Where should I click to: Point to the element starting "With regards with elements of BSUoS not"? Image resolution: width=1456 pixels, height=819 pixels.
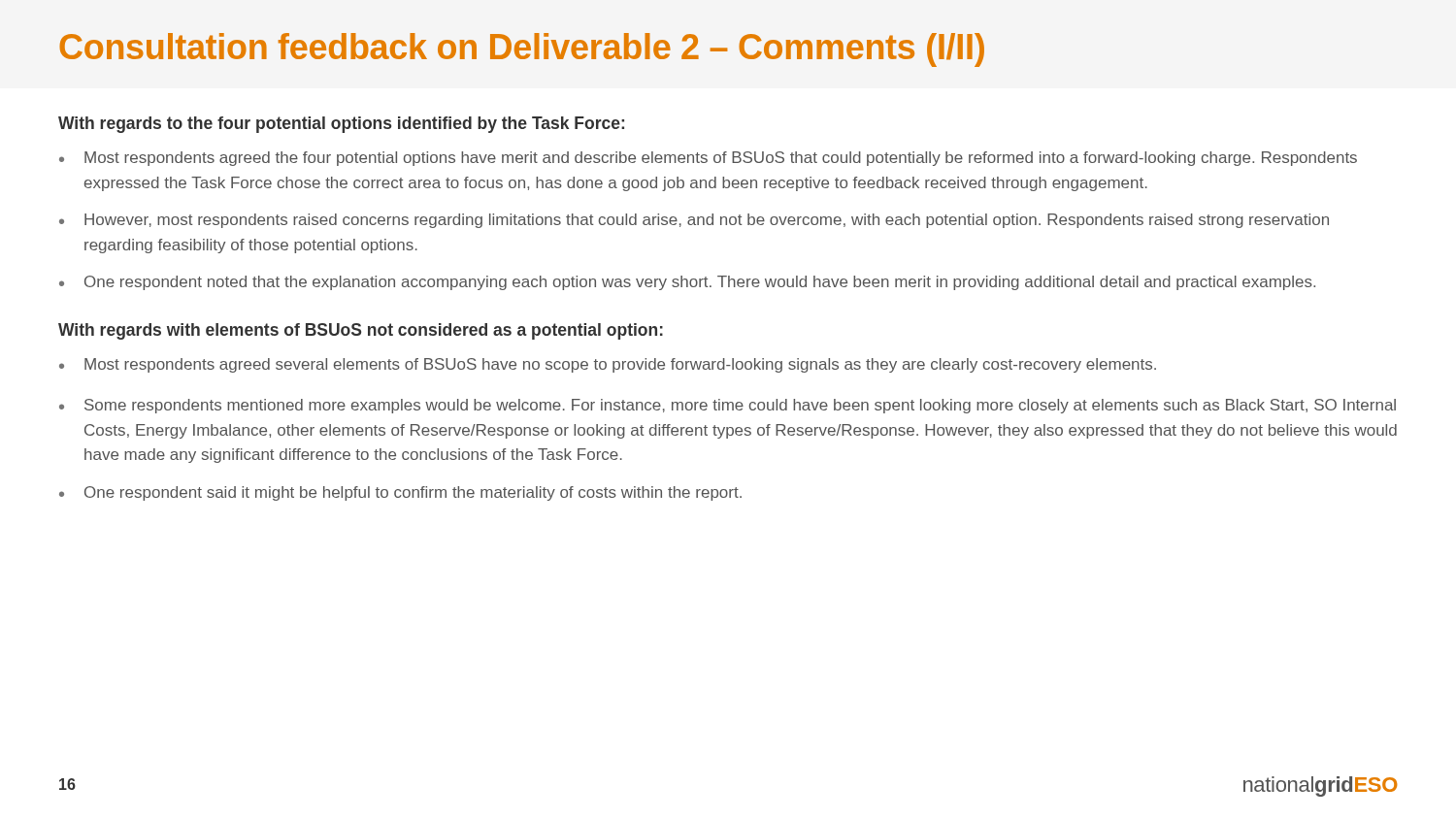pyautogui.click(x=361, y=330)
